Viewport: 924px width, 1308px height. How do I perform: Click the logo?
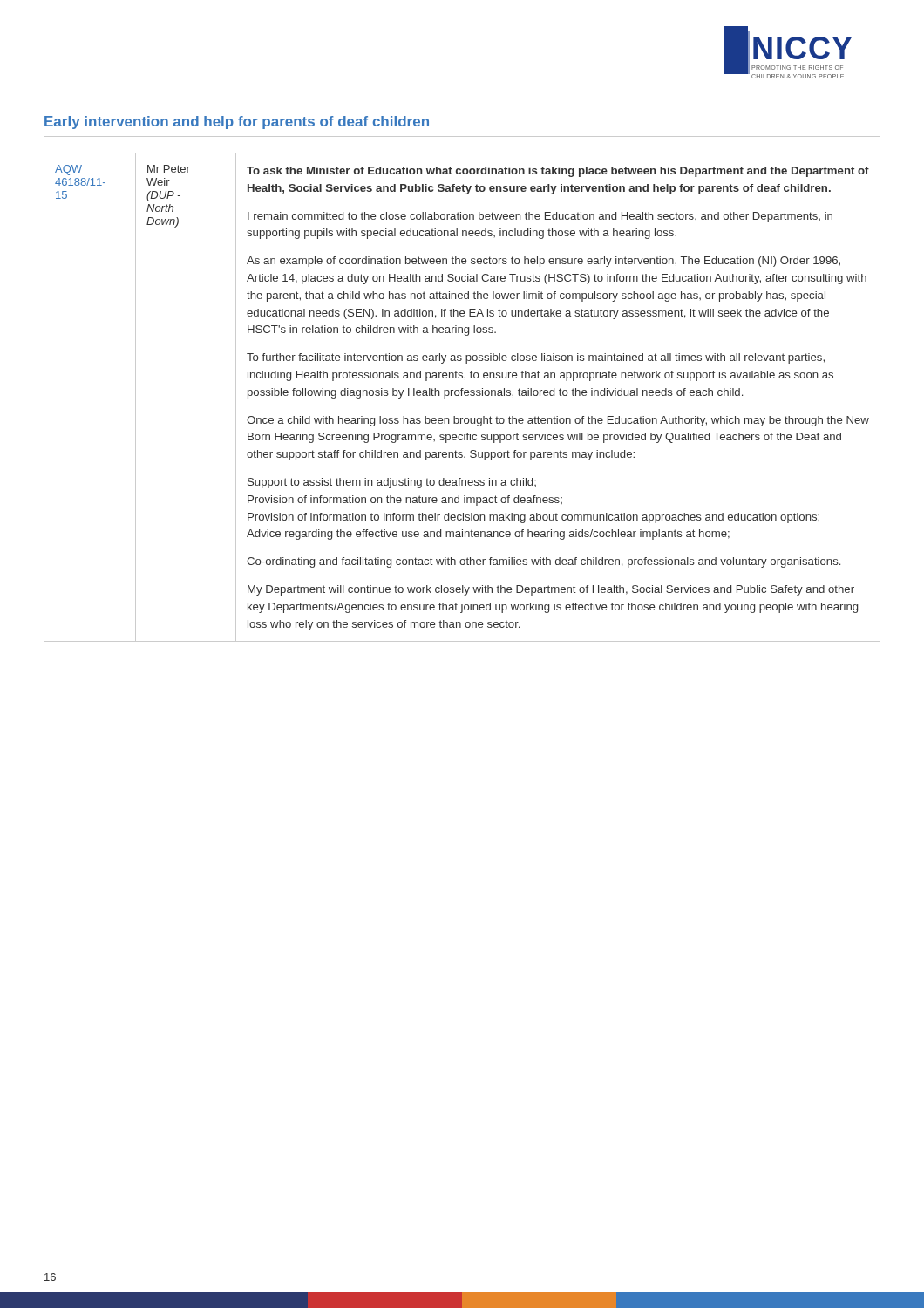coord(802,58)
